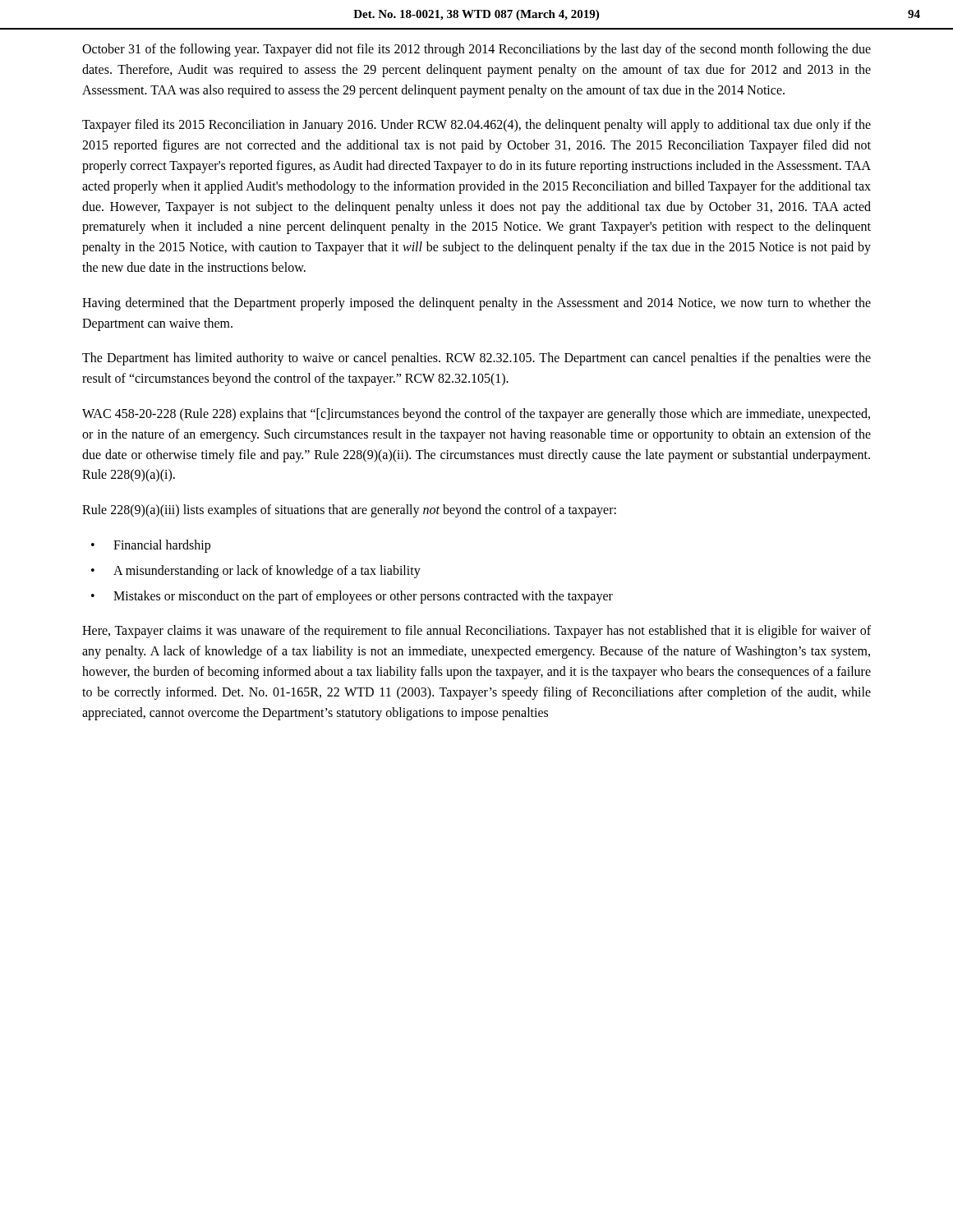This screenshot has width=953, height=1232.
Task: Click on the block starting "Taxpayer filed its 2015 Reconciliation in"
Action: (x=476, y=196)
